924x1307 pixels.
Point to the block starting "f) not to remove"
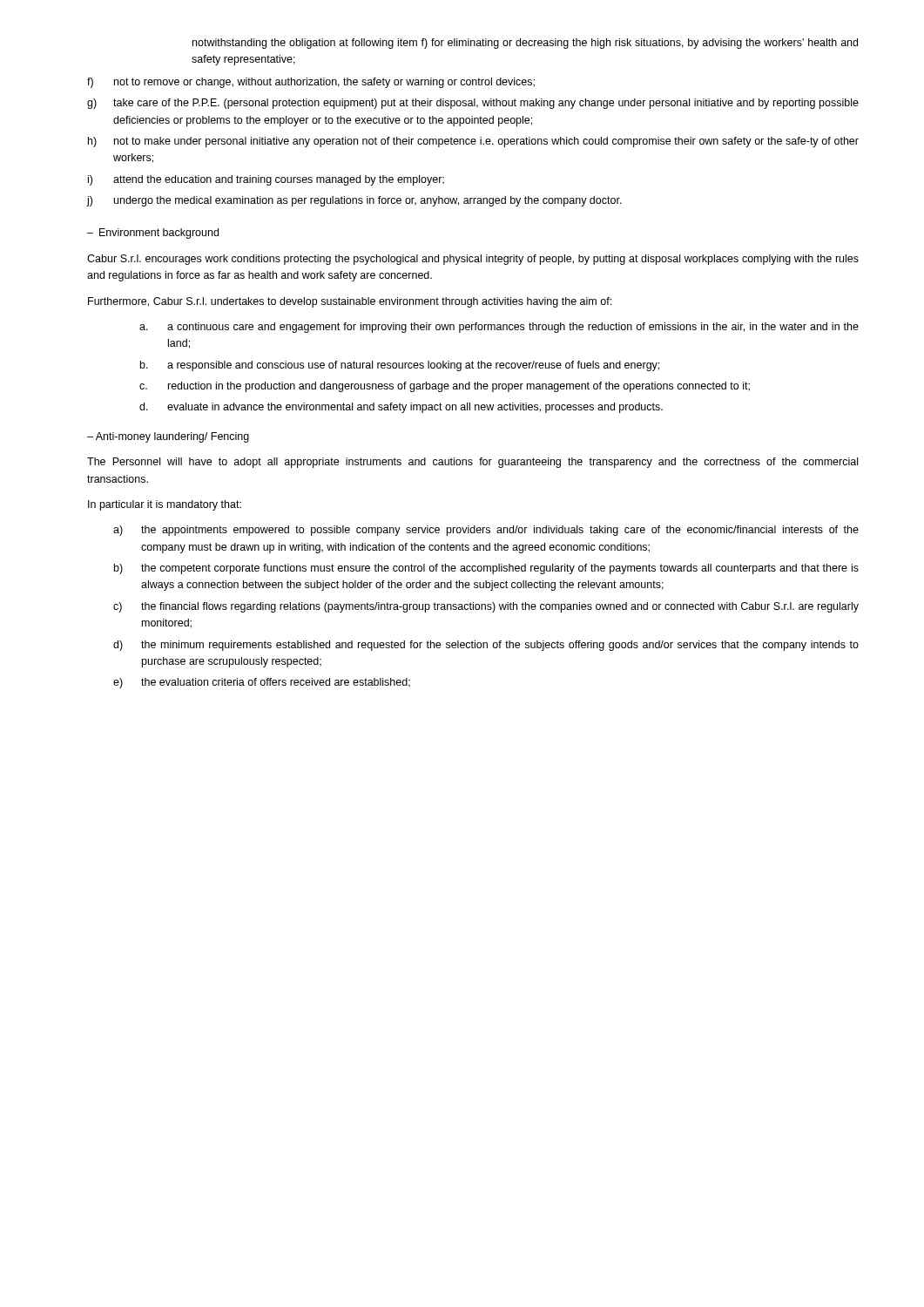pyautogui.click(x=473, y=82)
